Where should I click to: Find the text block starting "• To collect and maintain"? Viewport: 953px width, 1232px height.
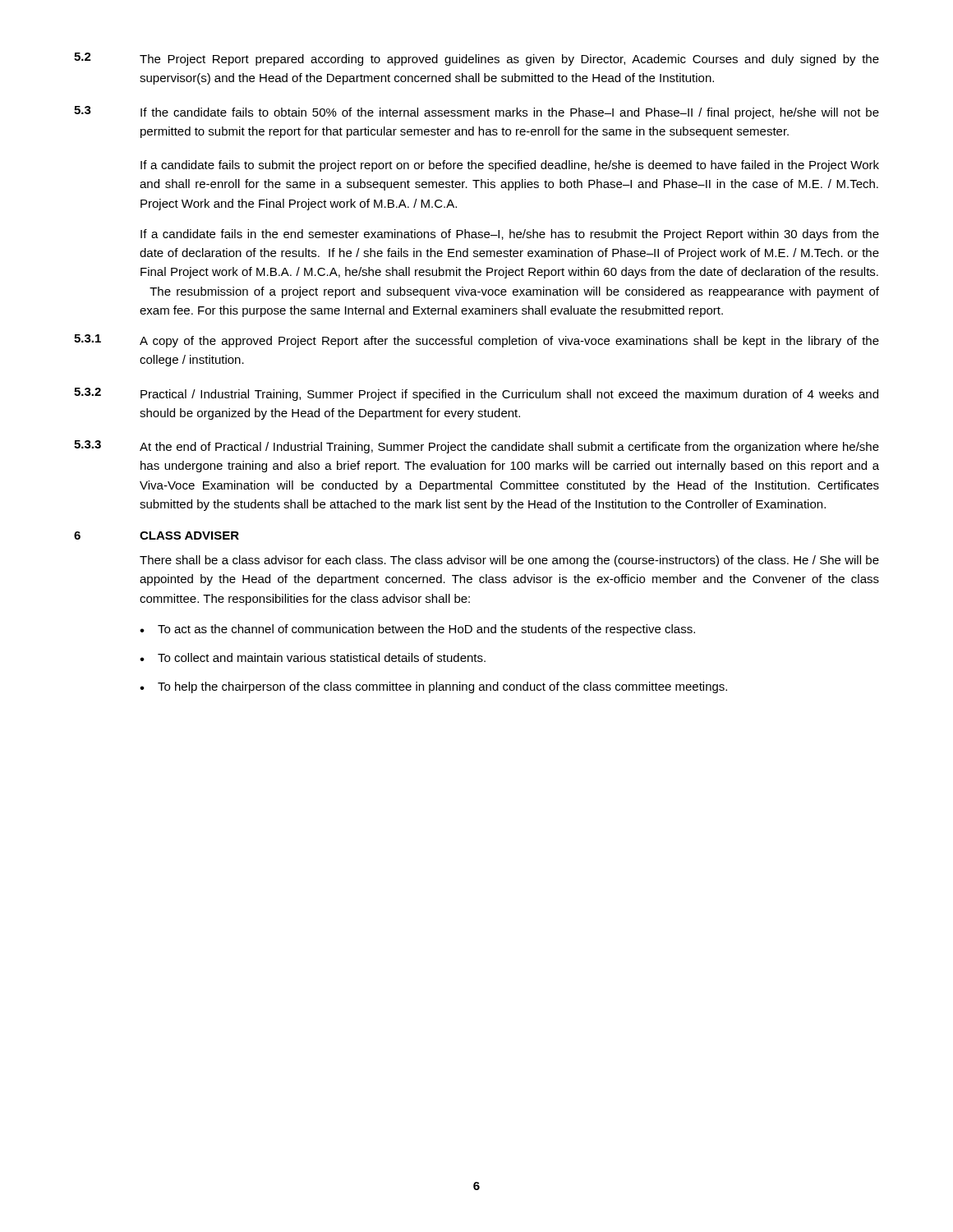(313, 657)
